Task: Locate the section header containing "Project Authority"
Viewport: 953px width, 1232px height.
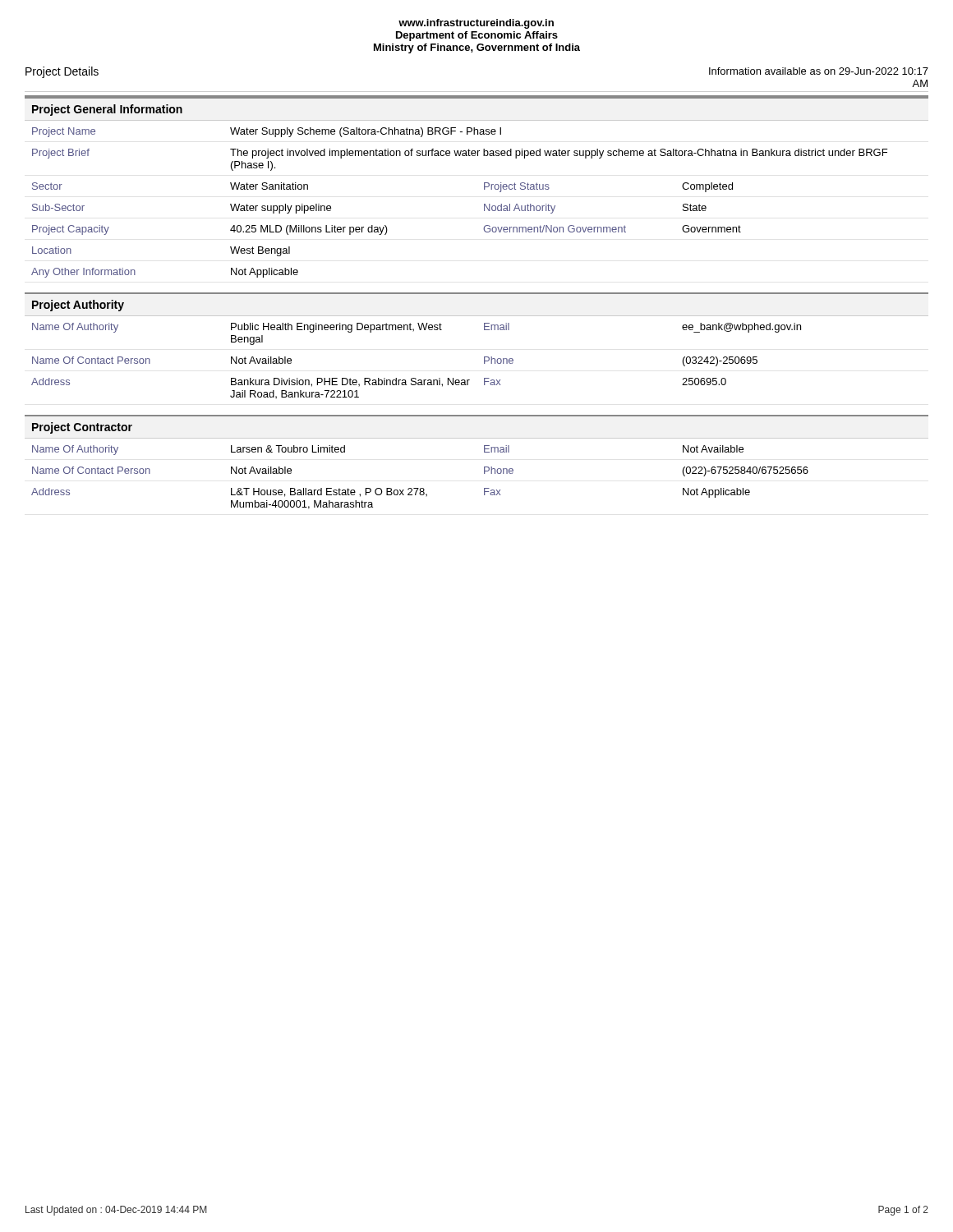Action: [78, 305]
